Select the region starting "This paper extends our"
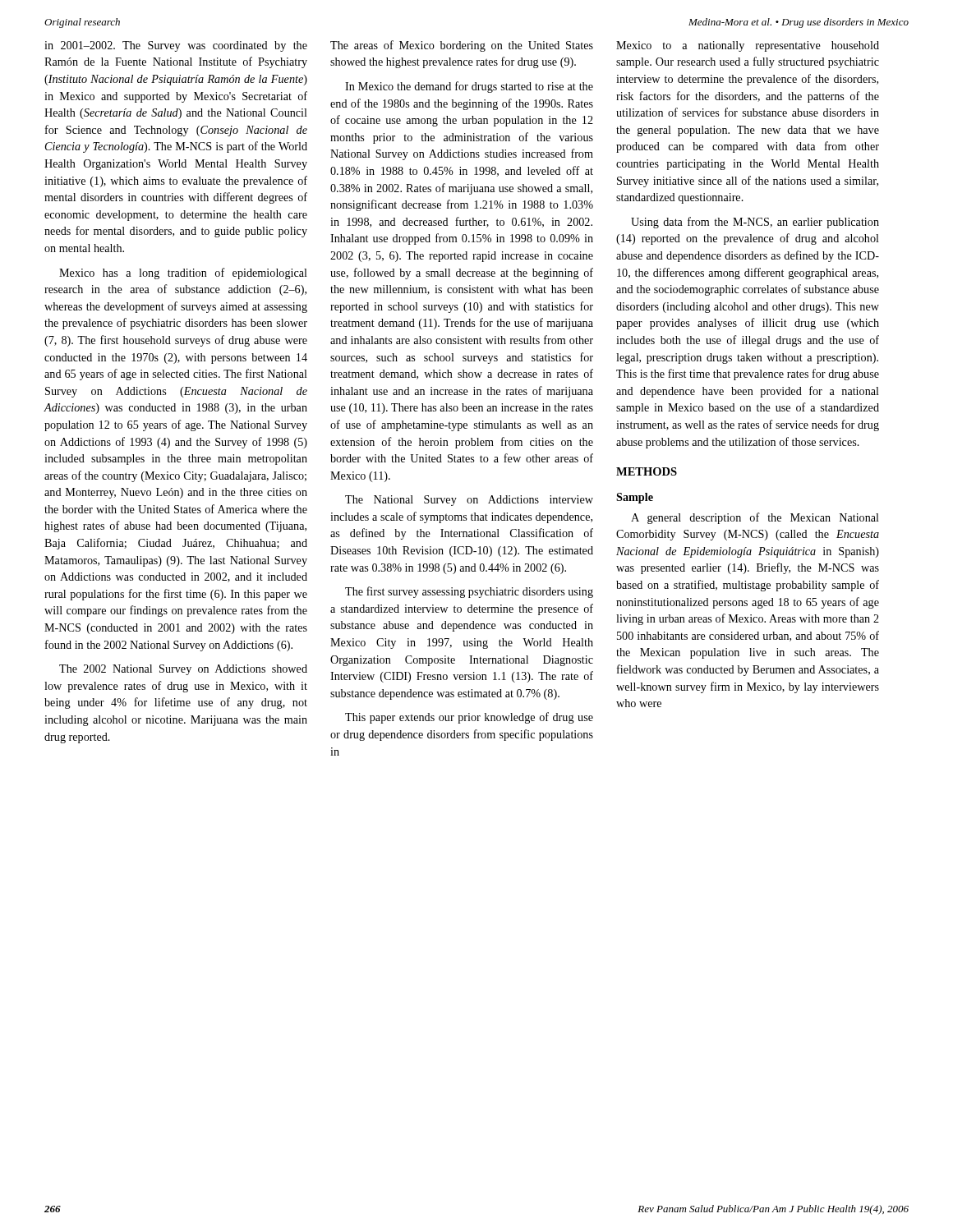Viewport: 953px width, 1232px height. (x=462, y=735)
